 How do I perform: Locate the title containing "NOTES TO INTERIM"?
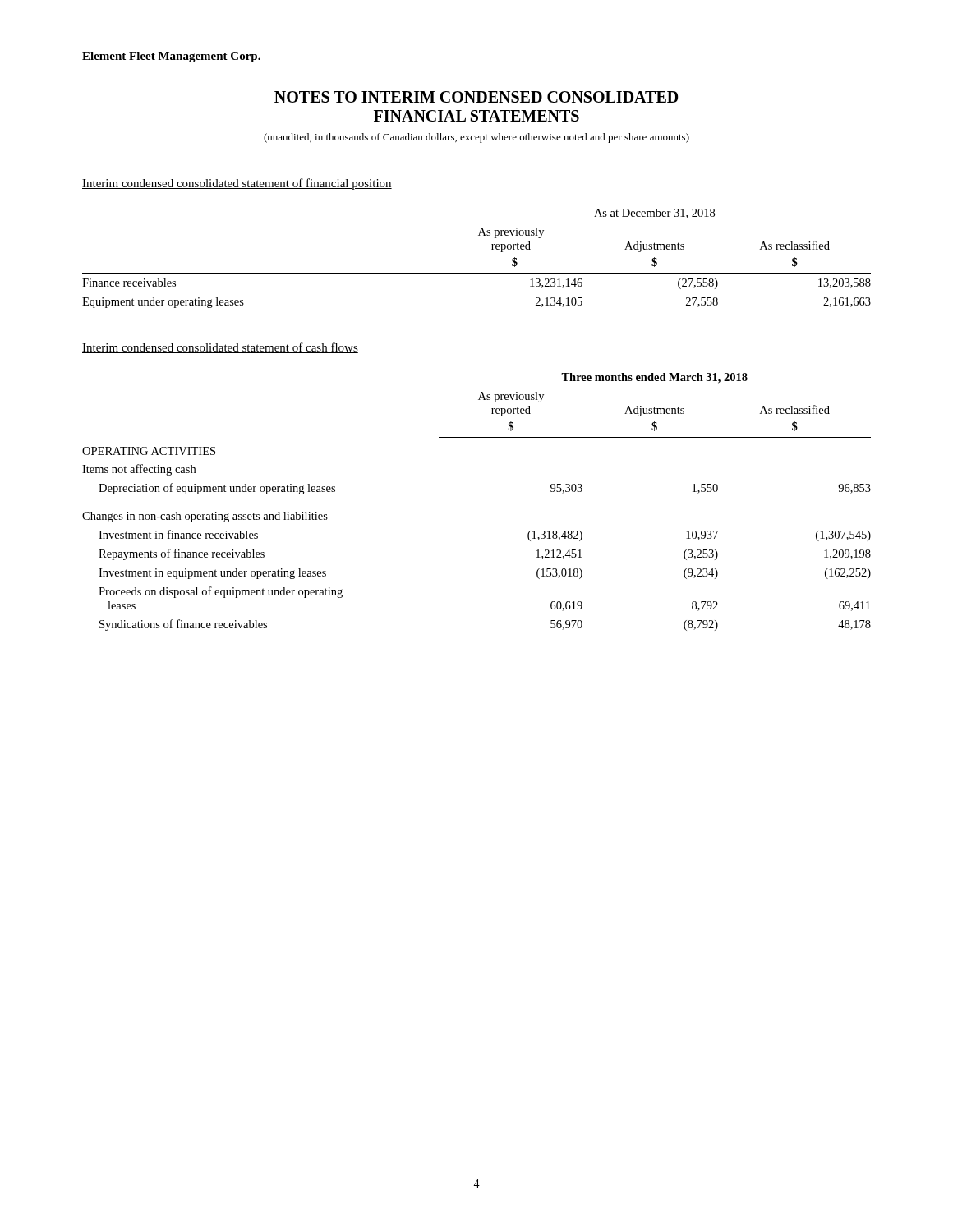click(476, 107)
